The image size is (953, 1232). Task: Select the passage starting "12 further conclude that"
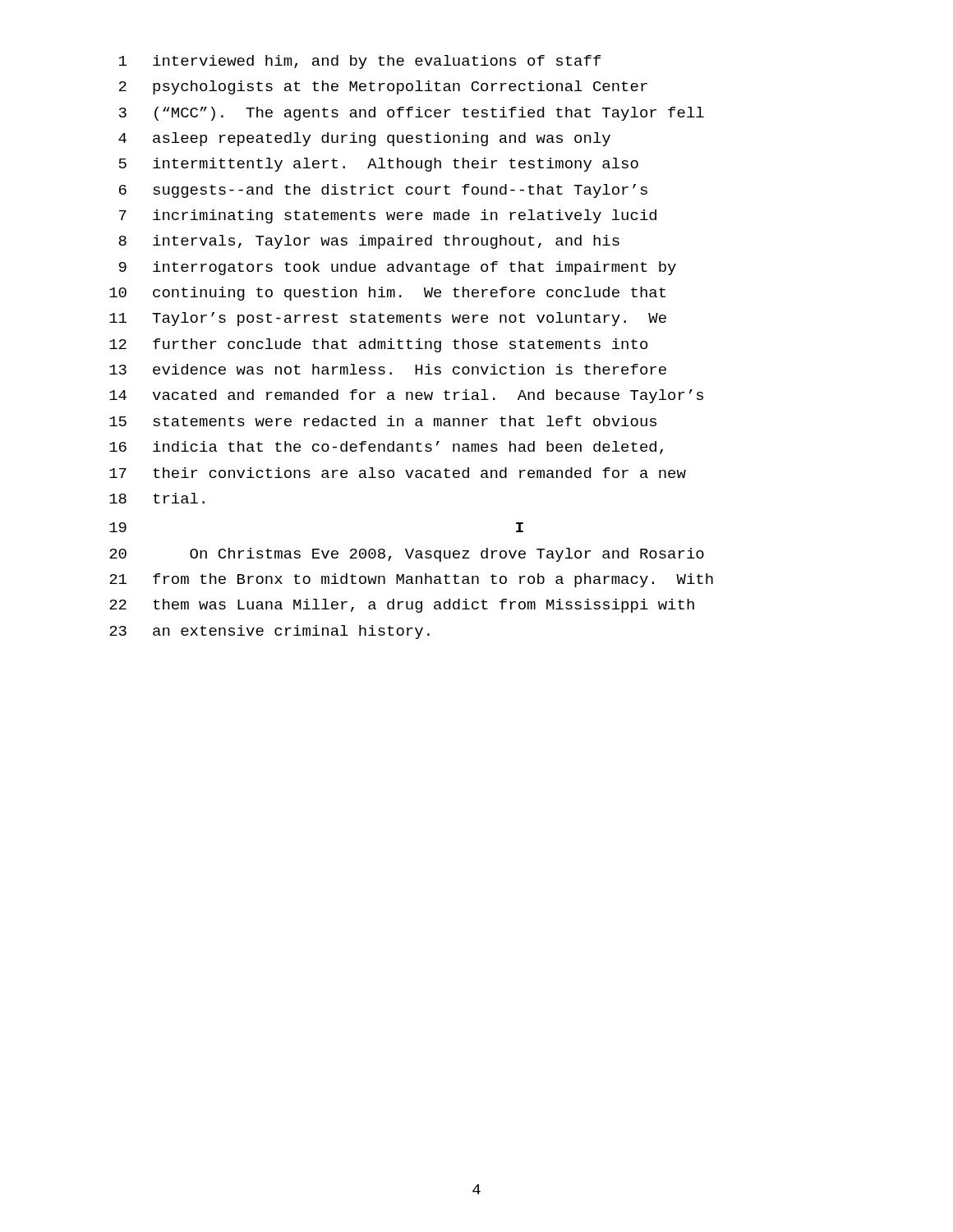[x=485, y=345]
